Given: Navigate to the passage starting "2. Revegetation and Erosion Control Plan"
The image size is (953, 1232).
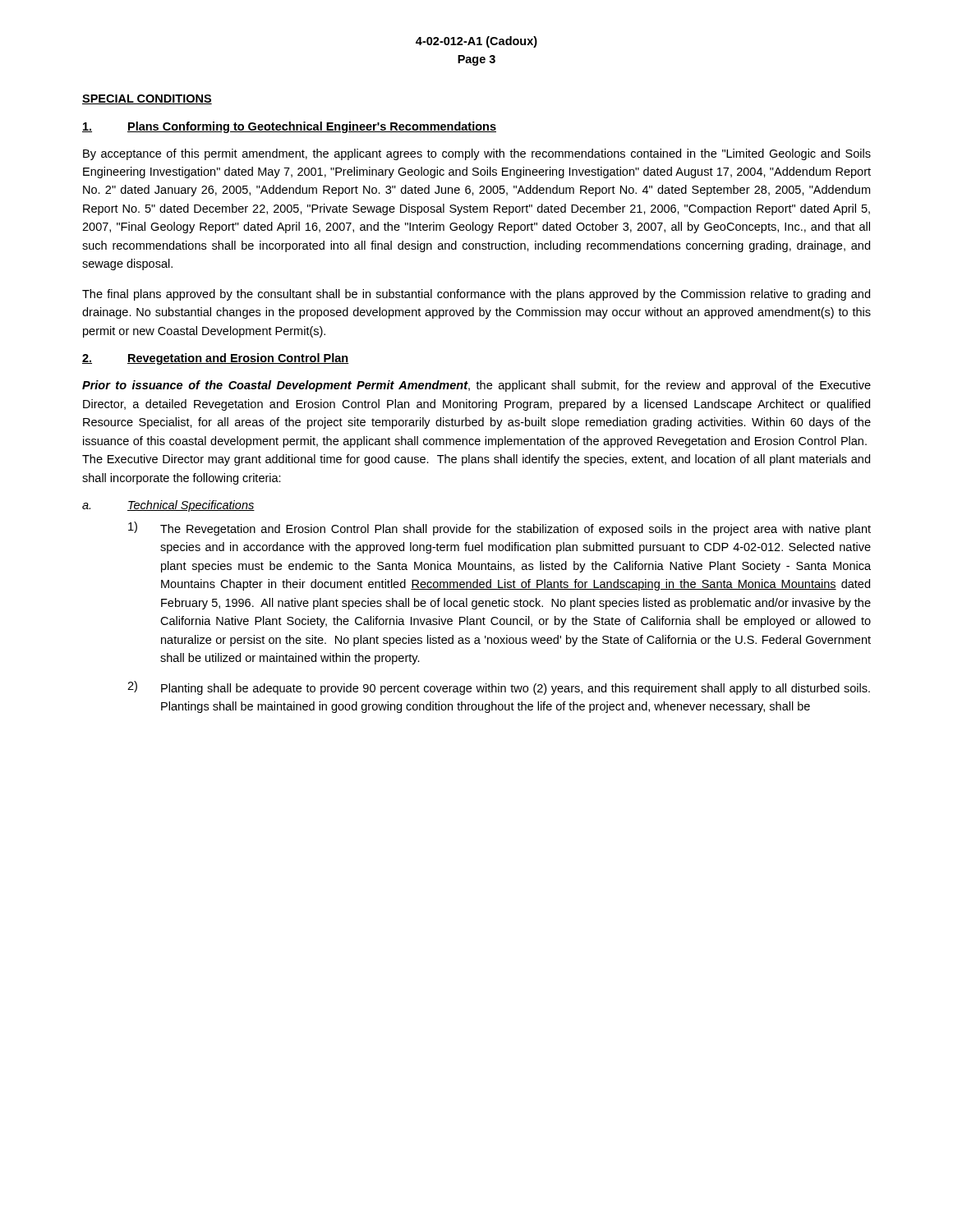Looking at the screenshot, I should [x=215, y=358].
